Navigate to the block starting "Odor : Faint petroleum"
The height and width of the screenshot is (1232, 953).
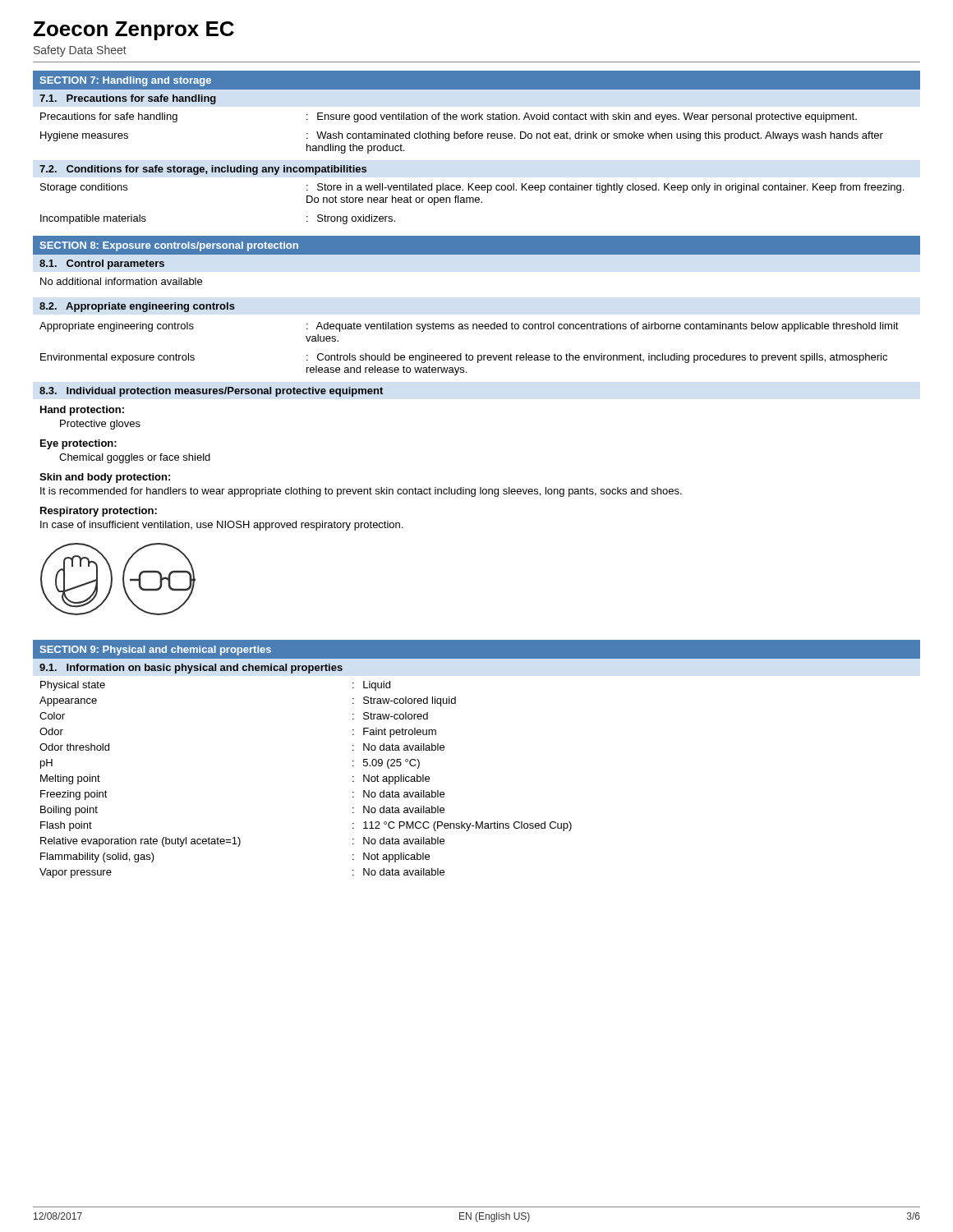46,732
